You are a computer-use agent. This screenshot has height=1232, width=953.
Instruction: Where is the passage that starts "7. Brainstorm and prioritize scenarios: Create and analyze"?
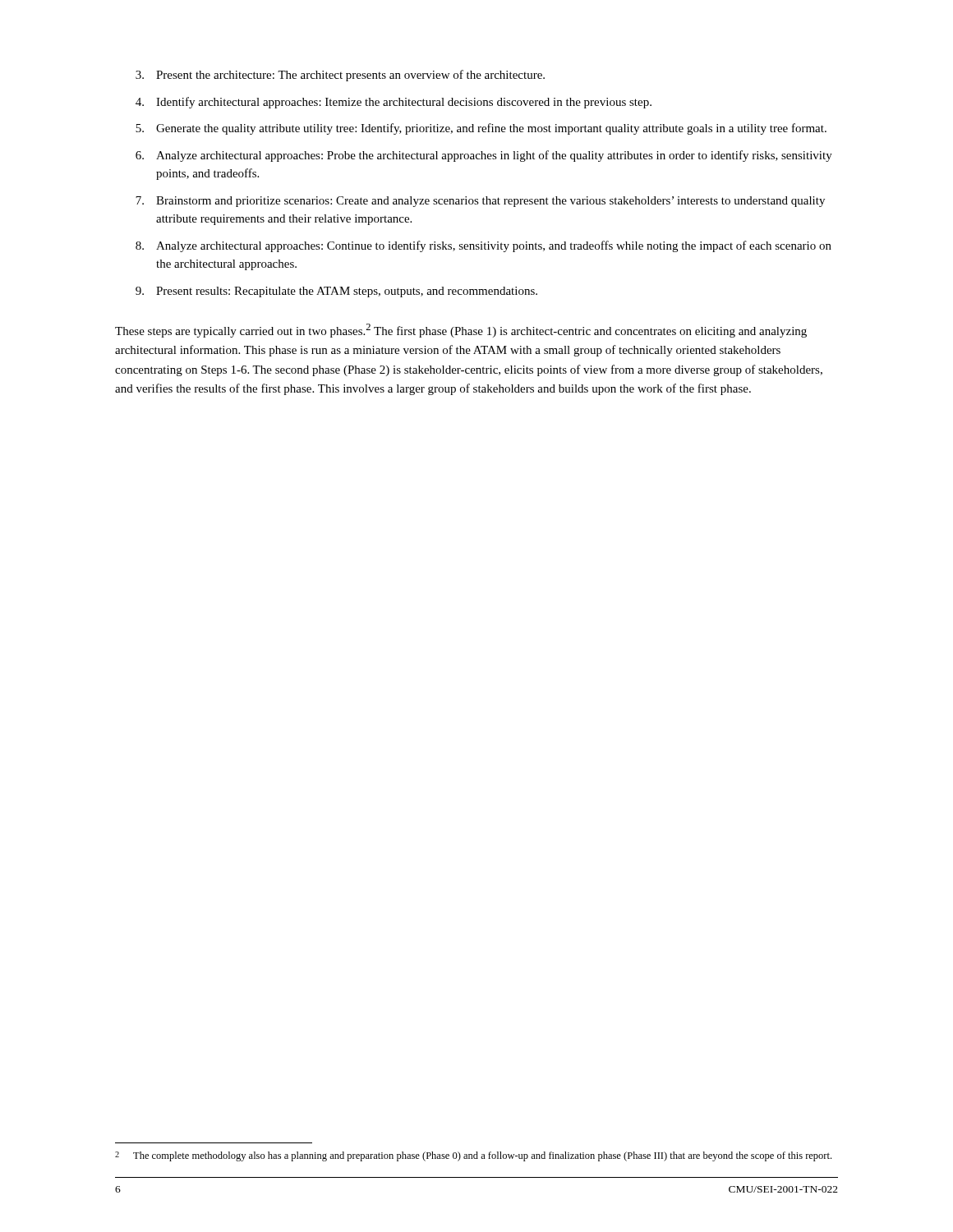tap(476, 209)
